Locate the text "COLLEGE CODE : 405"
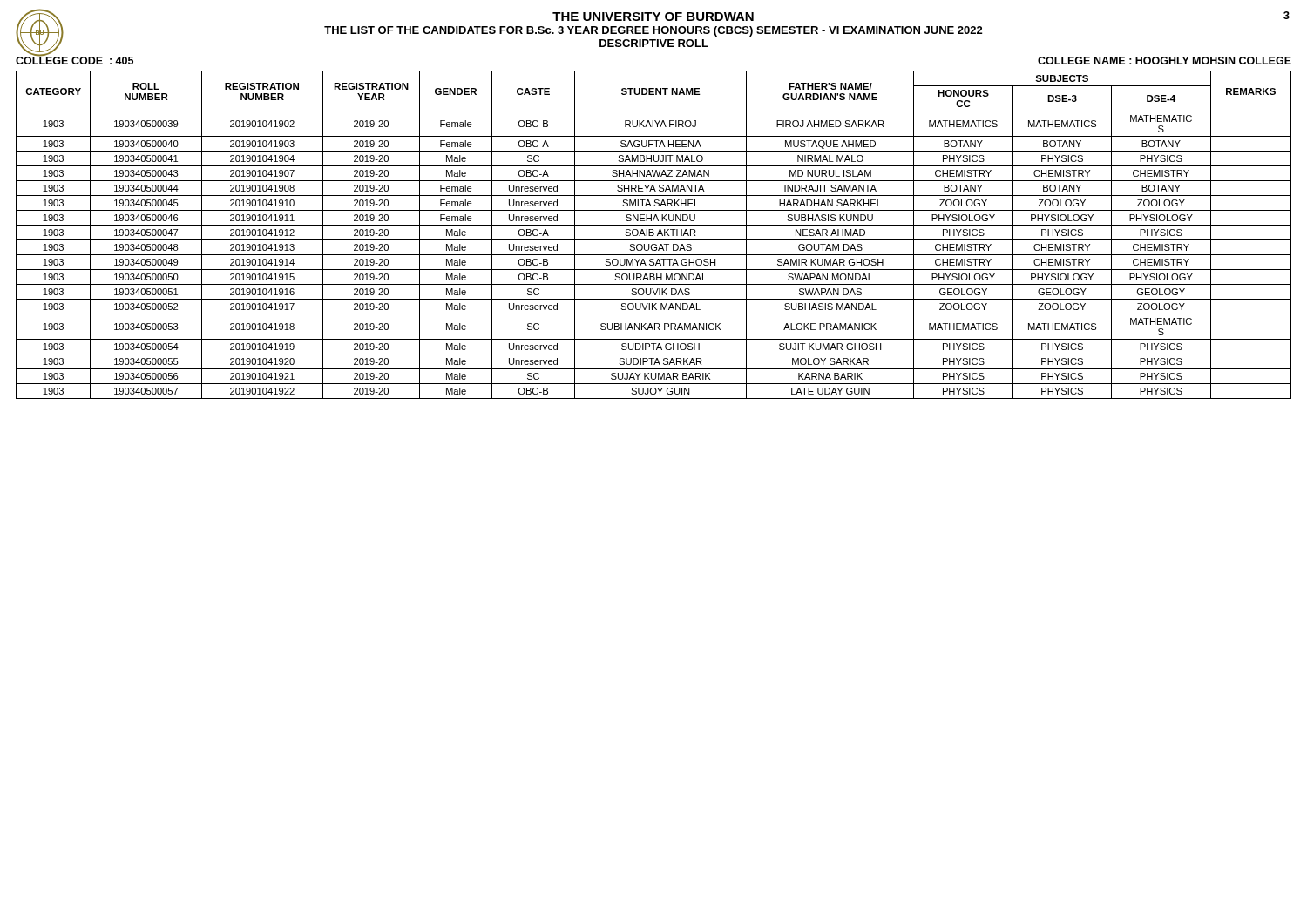The image size is (1307, 924). point(75,61)
